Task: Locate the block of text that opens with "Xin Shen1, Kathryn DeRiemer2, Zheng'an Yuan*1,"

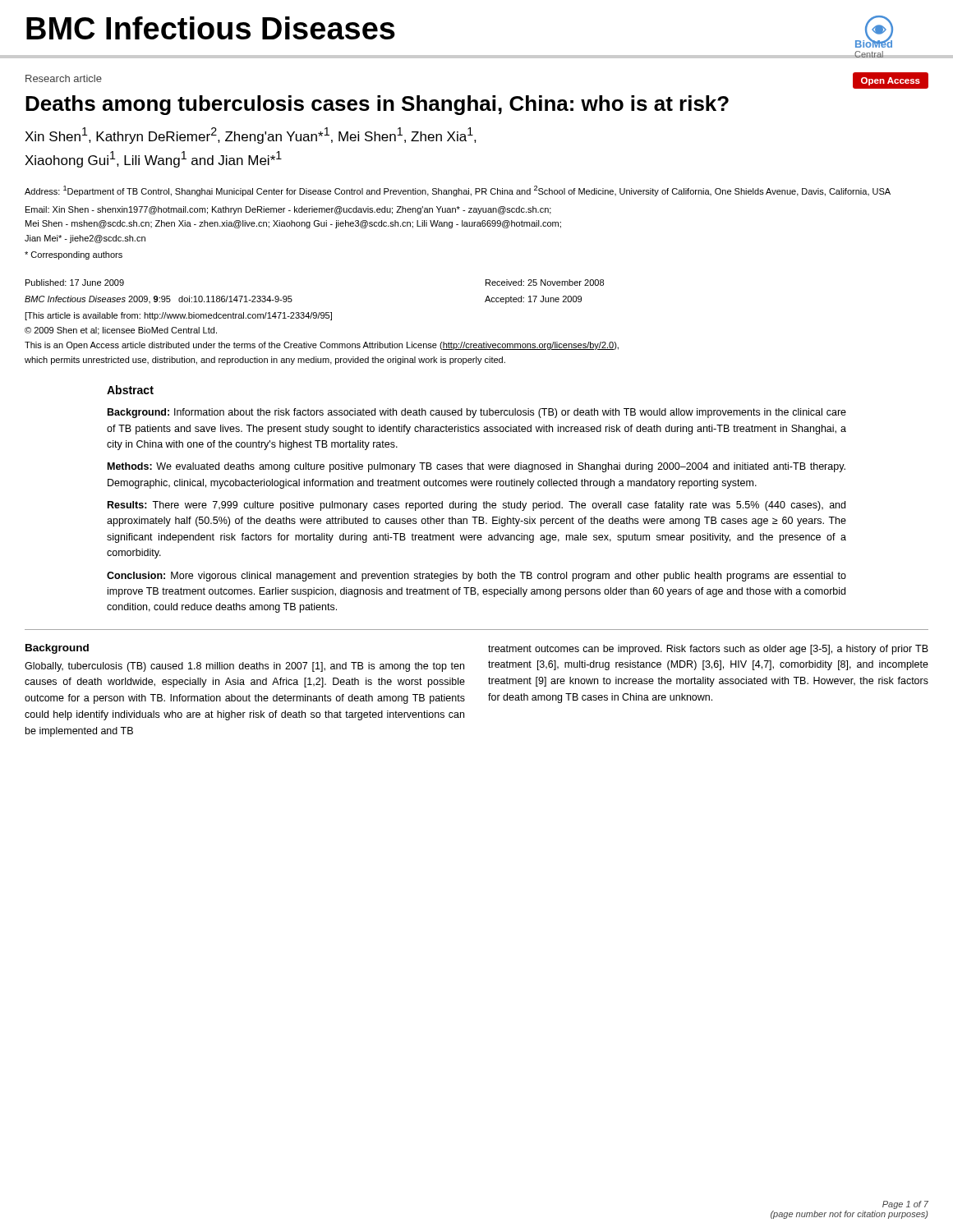Action: (x=251, y=146)
